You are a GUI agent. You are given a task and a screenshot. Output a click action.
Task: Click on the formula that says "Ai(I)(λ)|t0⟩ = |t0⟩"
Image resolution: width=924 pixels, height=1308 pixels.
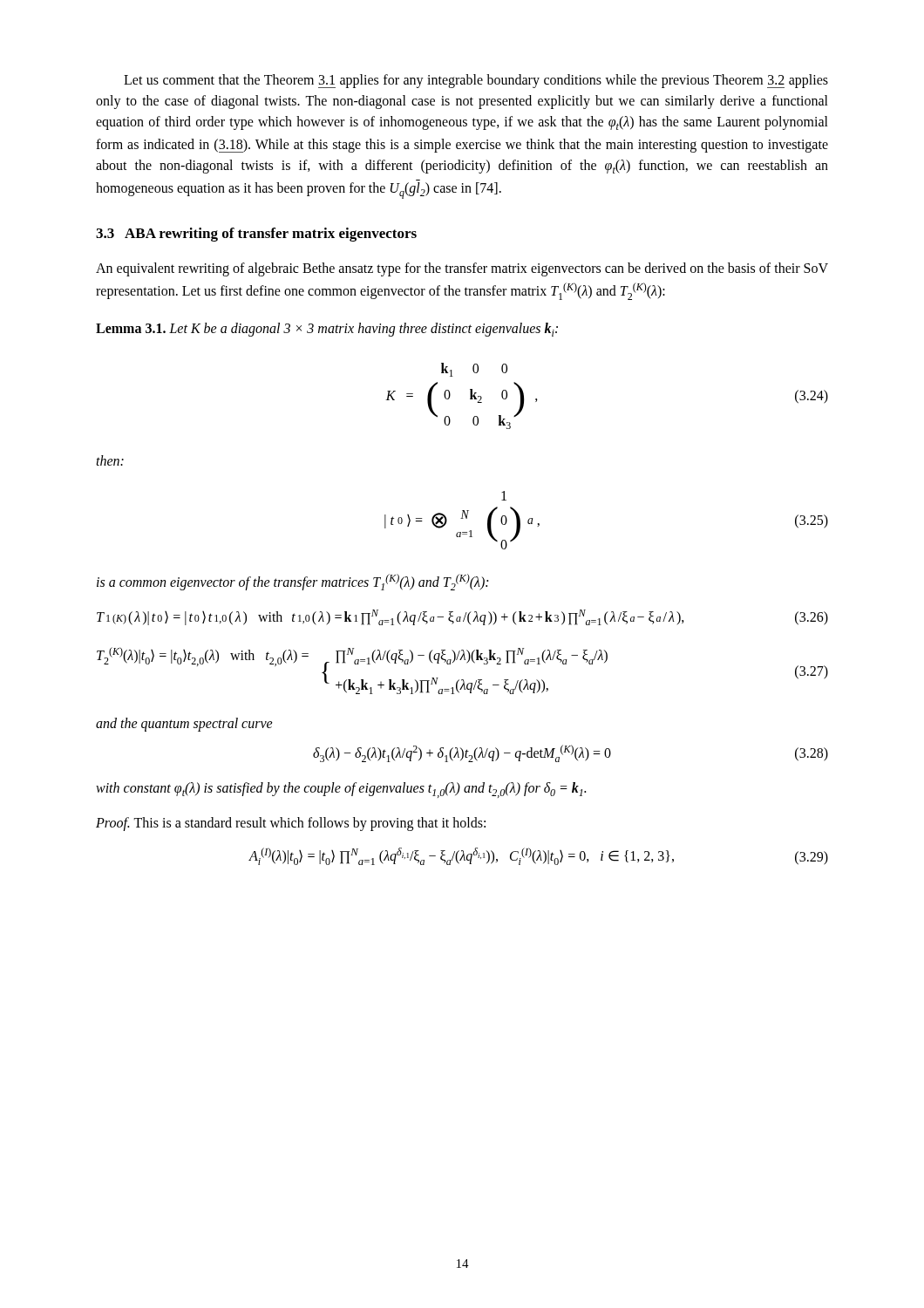click(539, 857)
